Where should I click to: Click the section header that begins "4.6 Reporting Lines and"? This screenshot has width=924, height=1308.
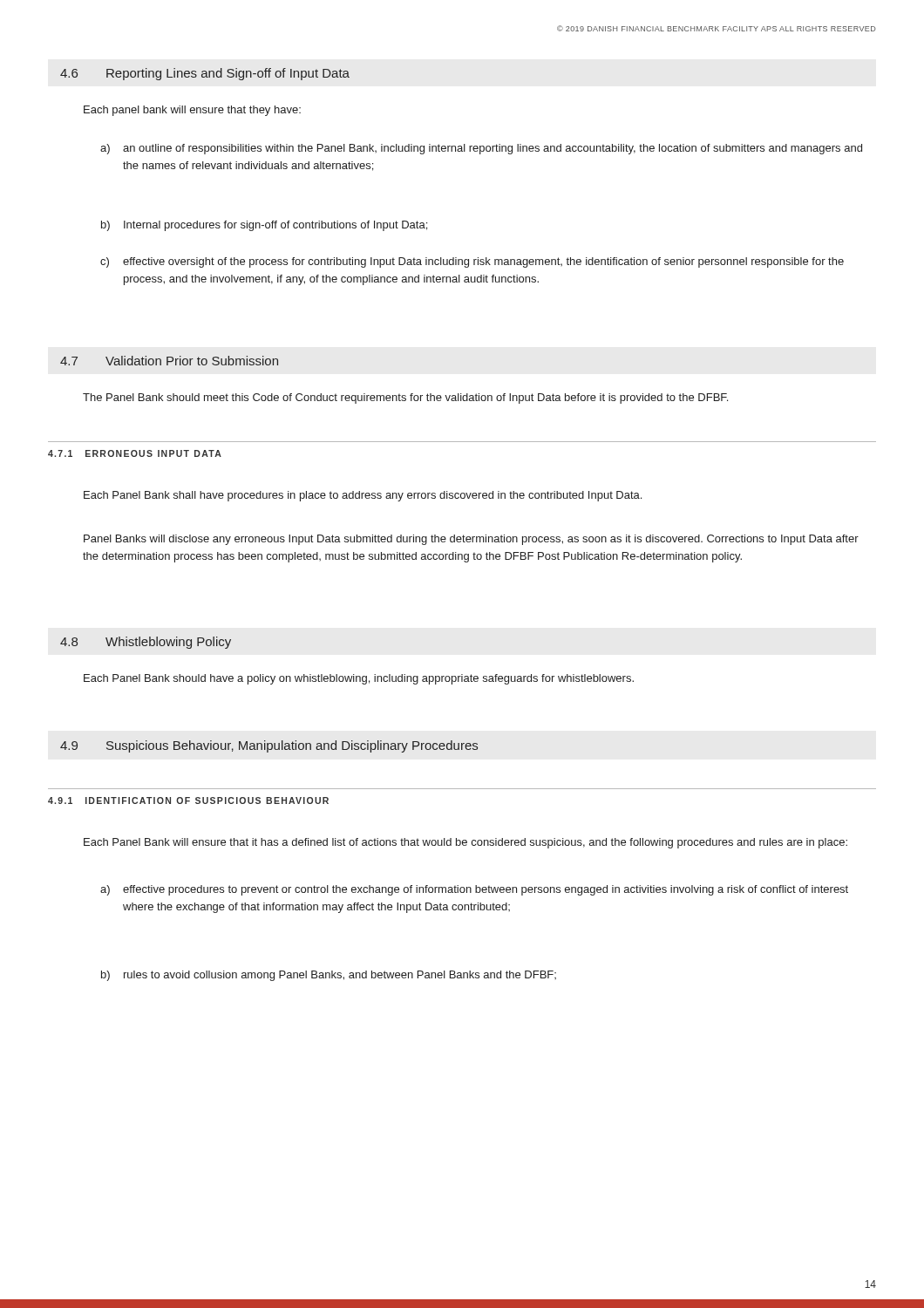coord(205,74)
